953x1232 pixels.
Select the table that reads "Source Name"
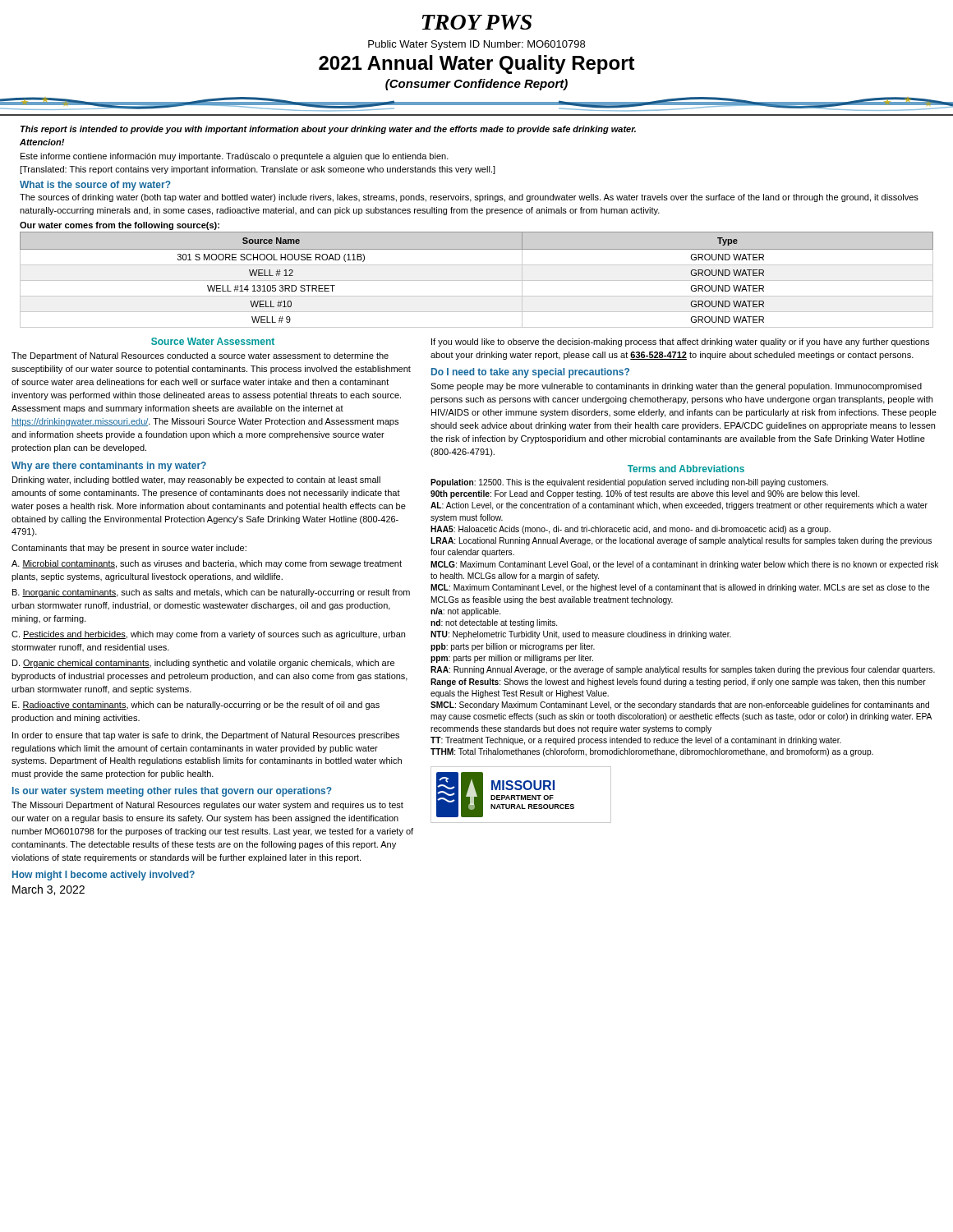(476, 282)
